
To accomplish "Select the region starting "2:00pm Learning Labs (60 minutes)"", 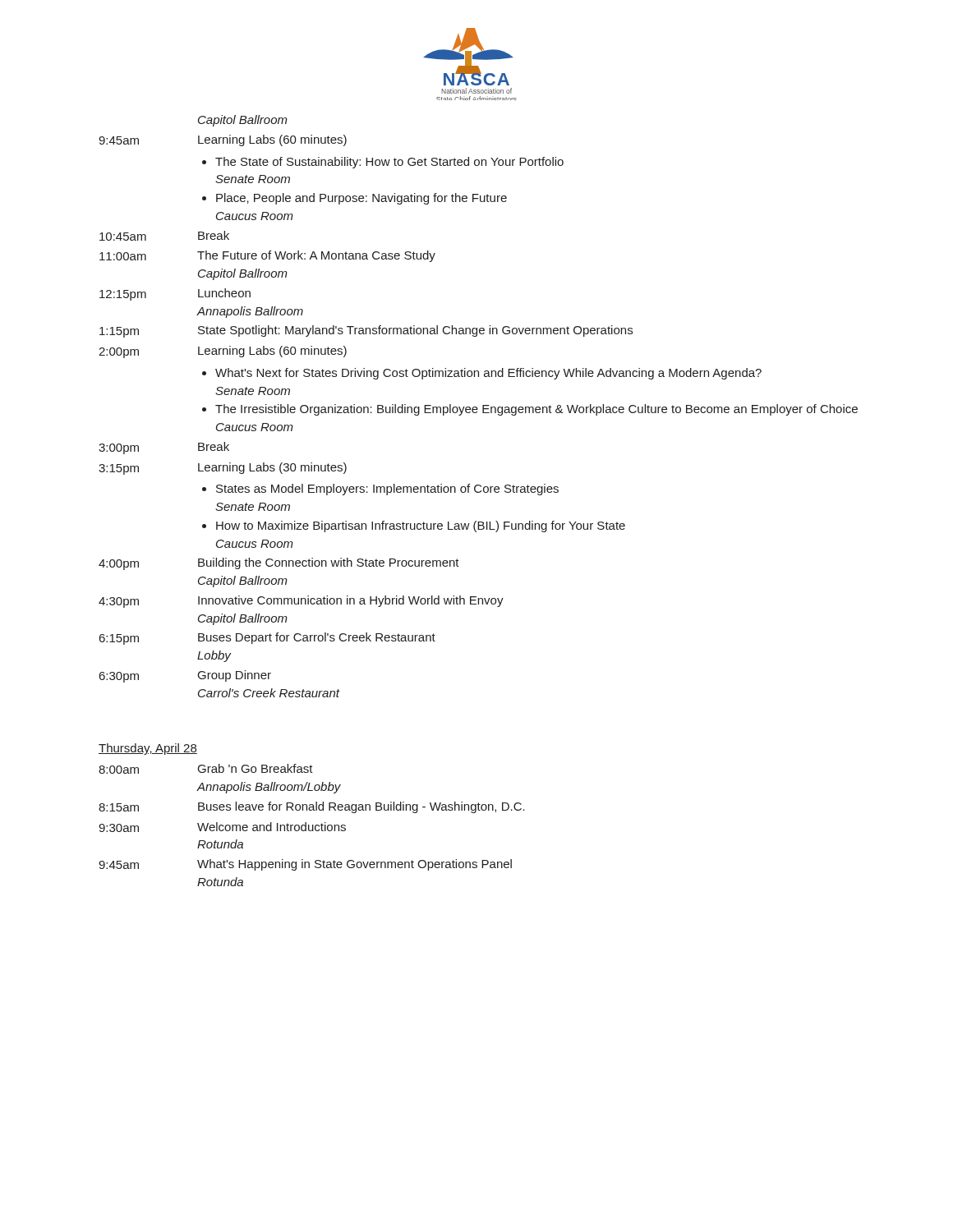I will 223,352.
